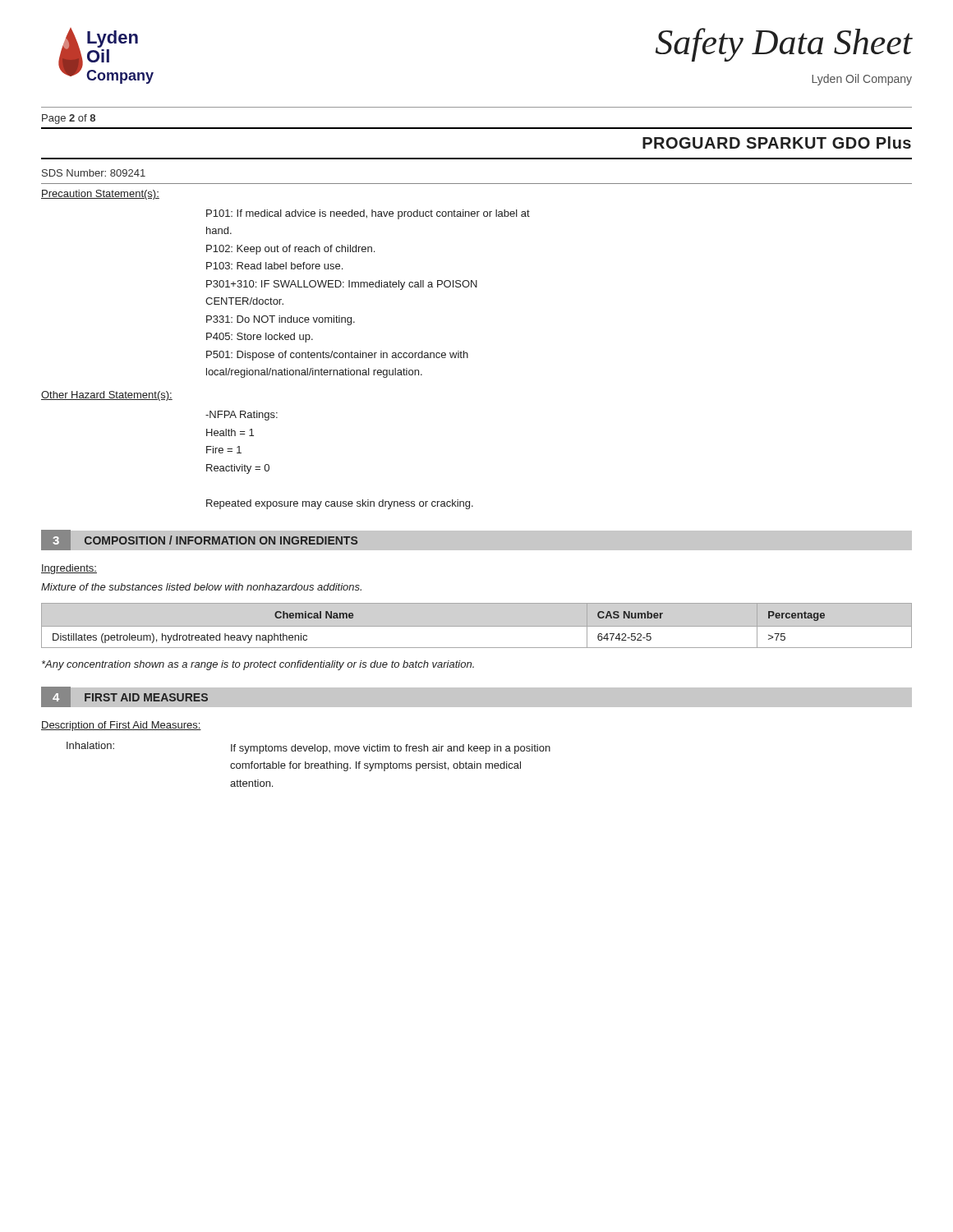The height and width of the screenshot is (1232, 953).
Task: Find the text starting "NFPA Ratings: Health = 1"
Action: pyautogui.click(x=242, y=416)
